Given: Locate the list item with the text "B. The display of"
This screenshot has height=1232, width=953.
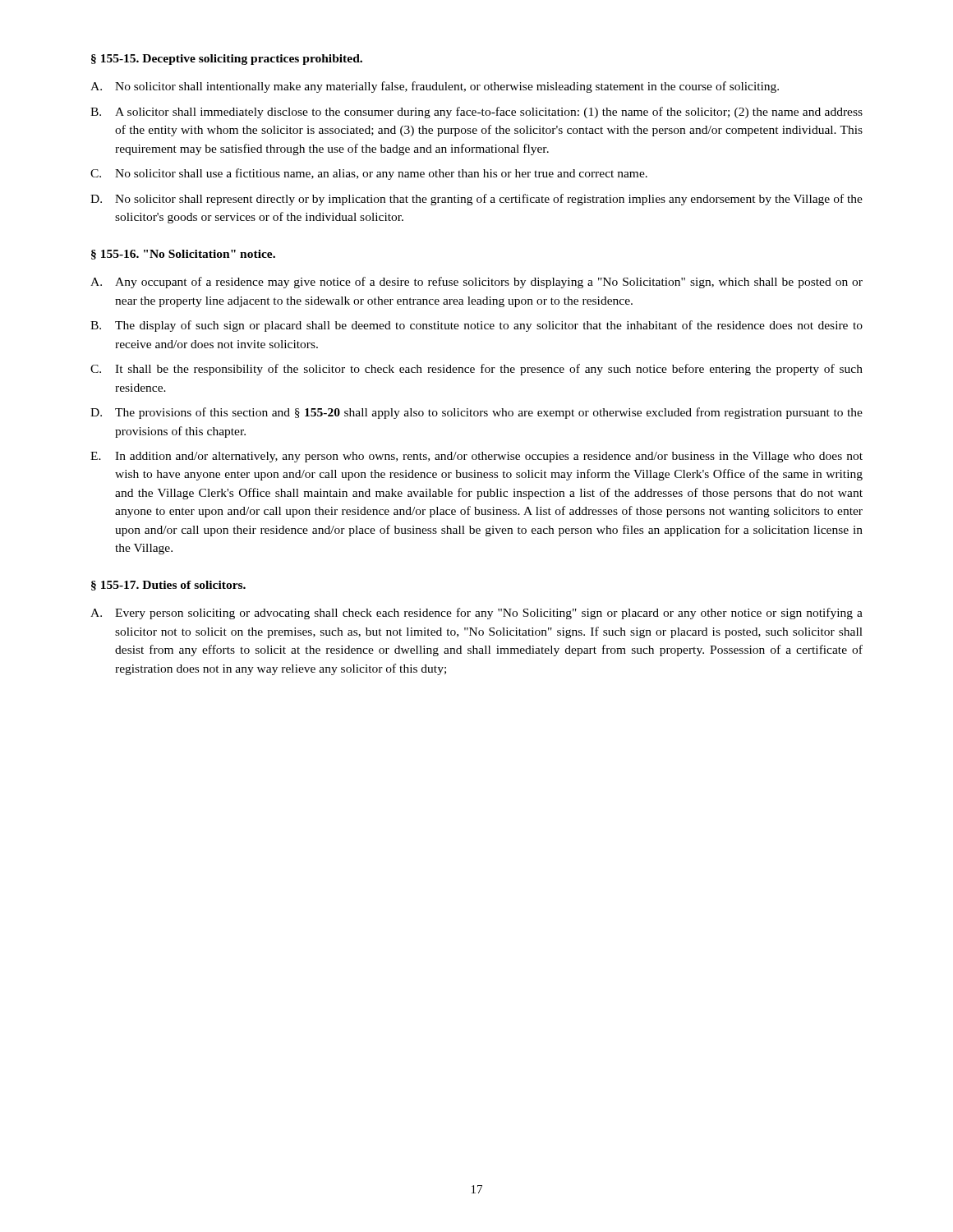Looking at the screenshot, I should point(476,335).
